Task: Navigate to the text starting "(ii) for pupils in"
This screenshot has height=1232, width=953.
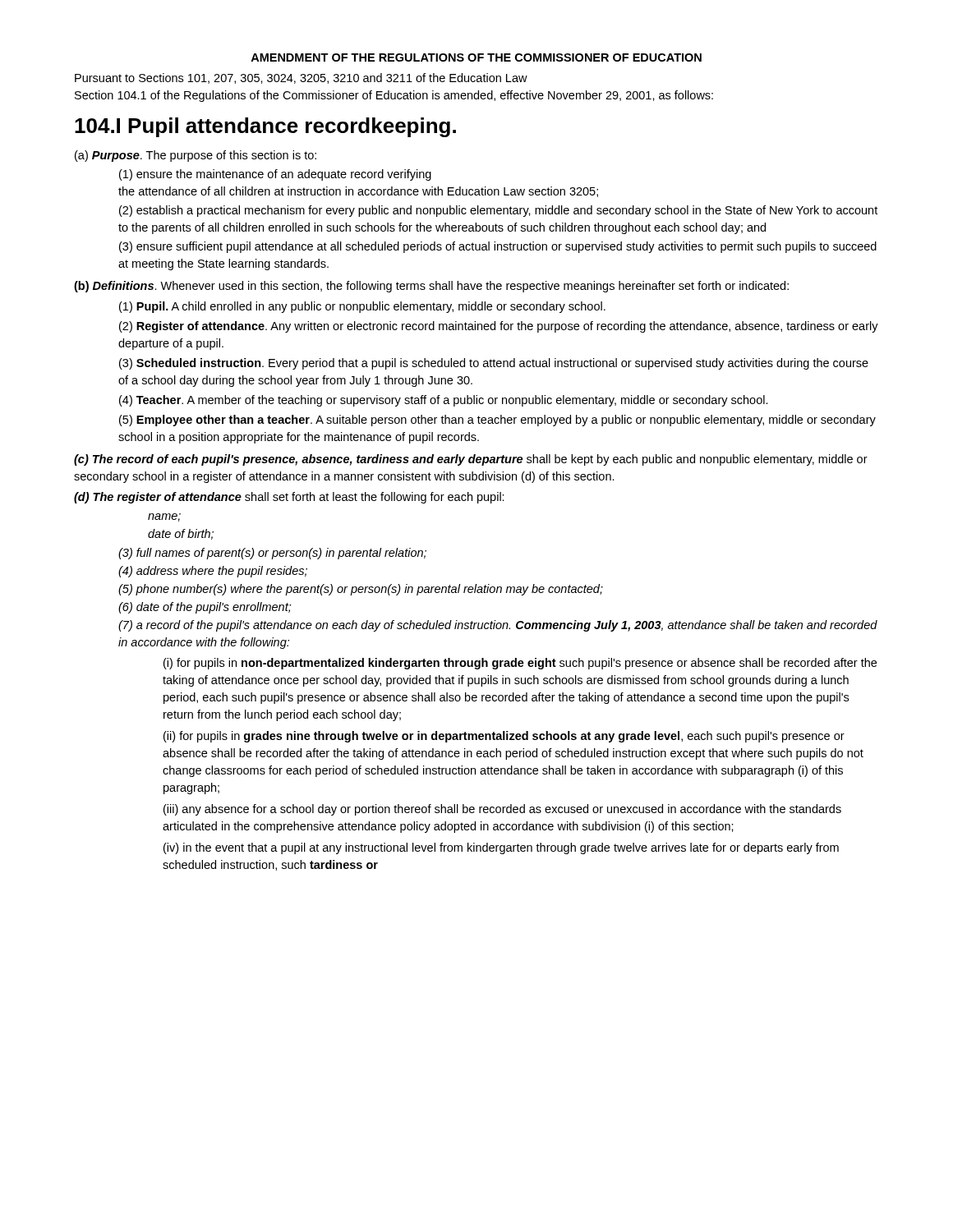Action: 513,762
